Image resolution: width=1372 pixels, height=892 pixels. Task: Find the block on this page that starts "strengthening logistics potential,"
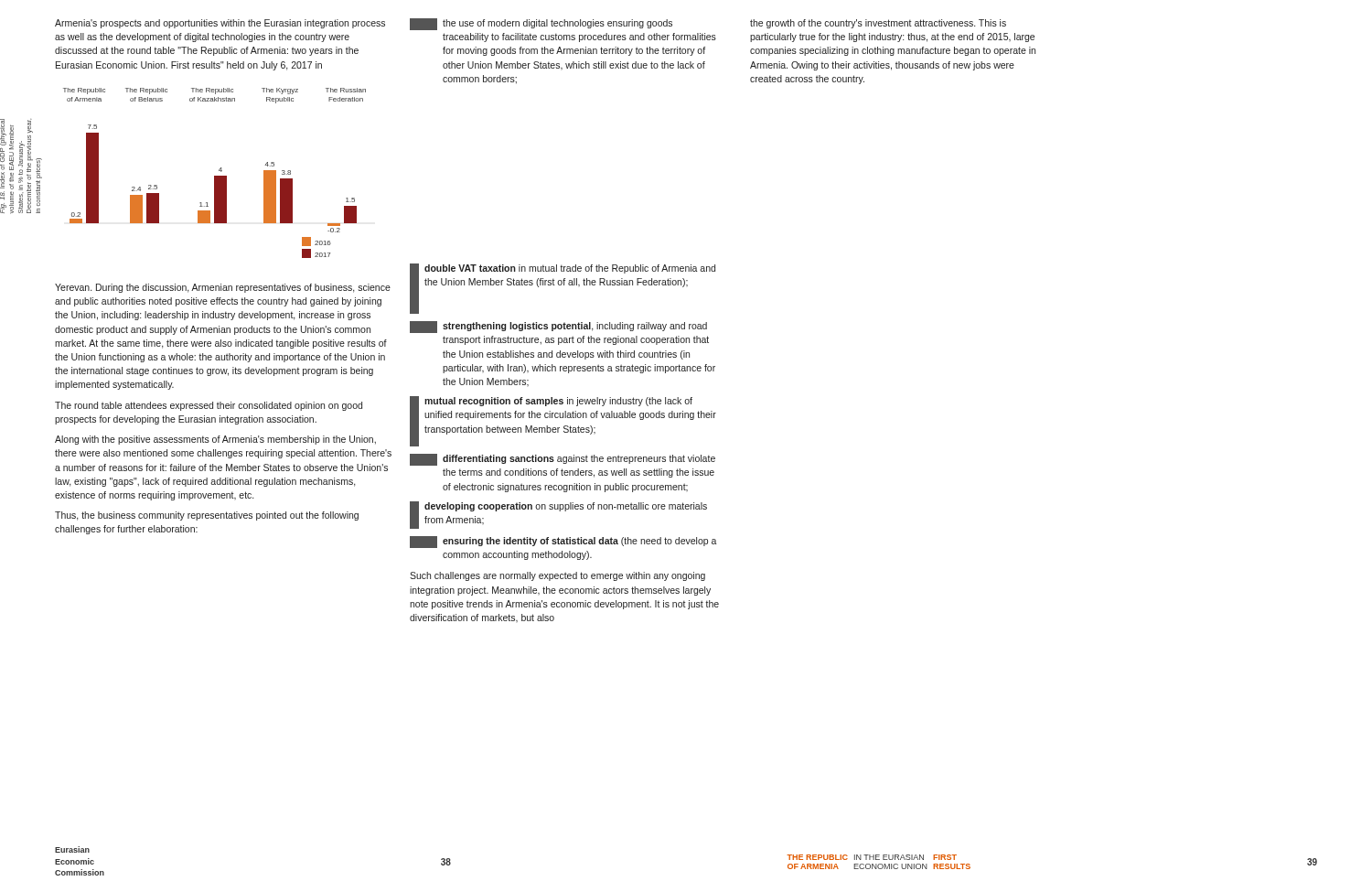point(565,354)
